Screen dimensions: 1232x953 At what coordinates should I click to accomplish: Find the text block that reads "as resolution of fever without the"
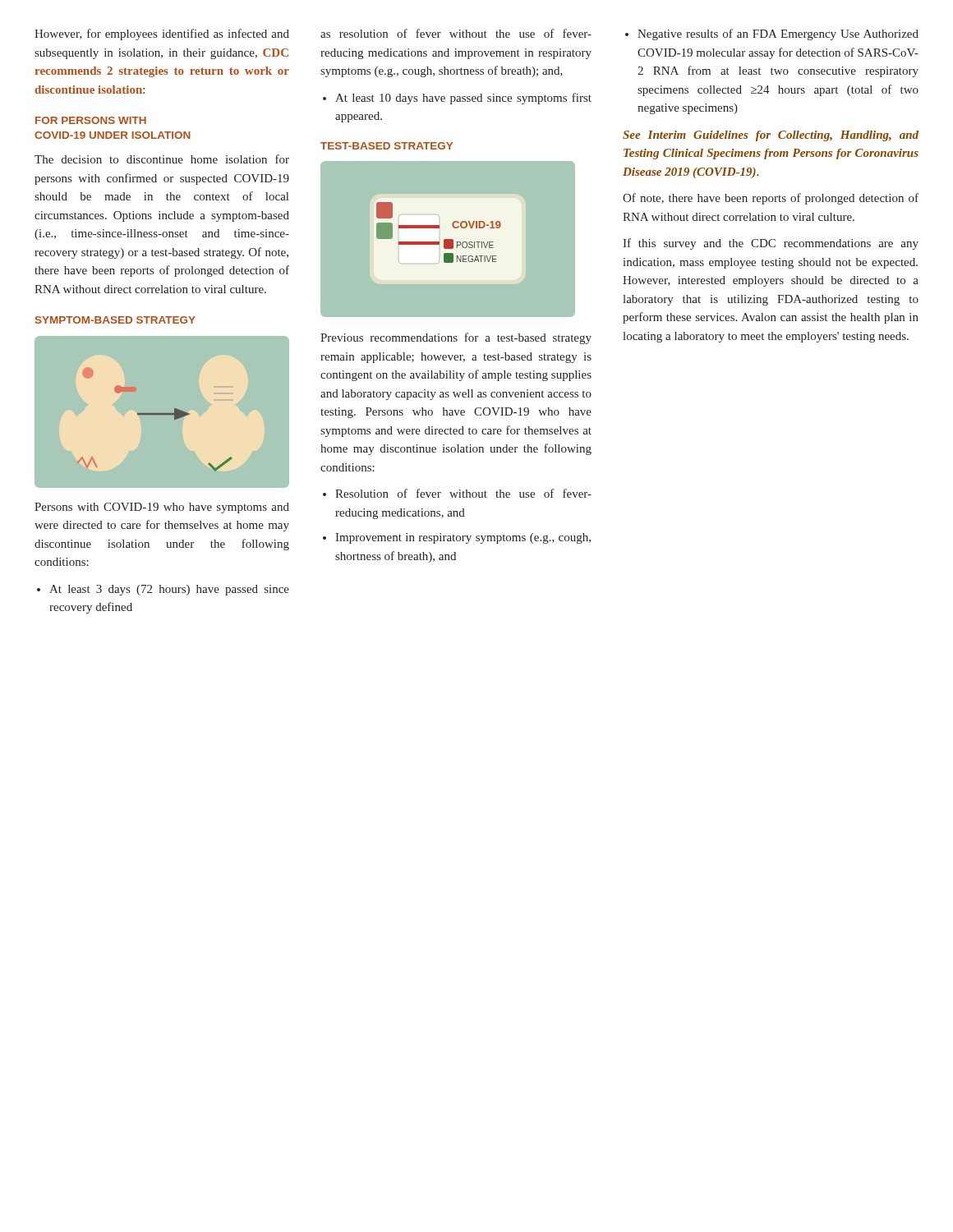click(456, 52)
